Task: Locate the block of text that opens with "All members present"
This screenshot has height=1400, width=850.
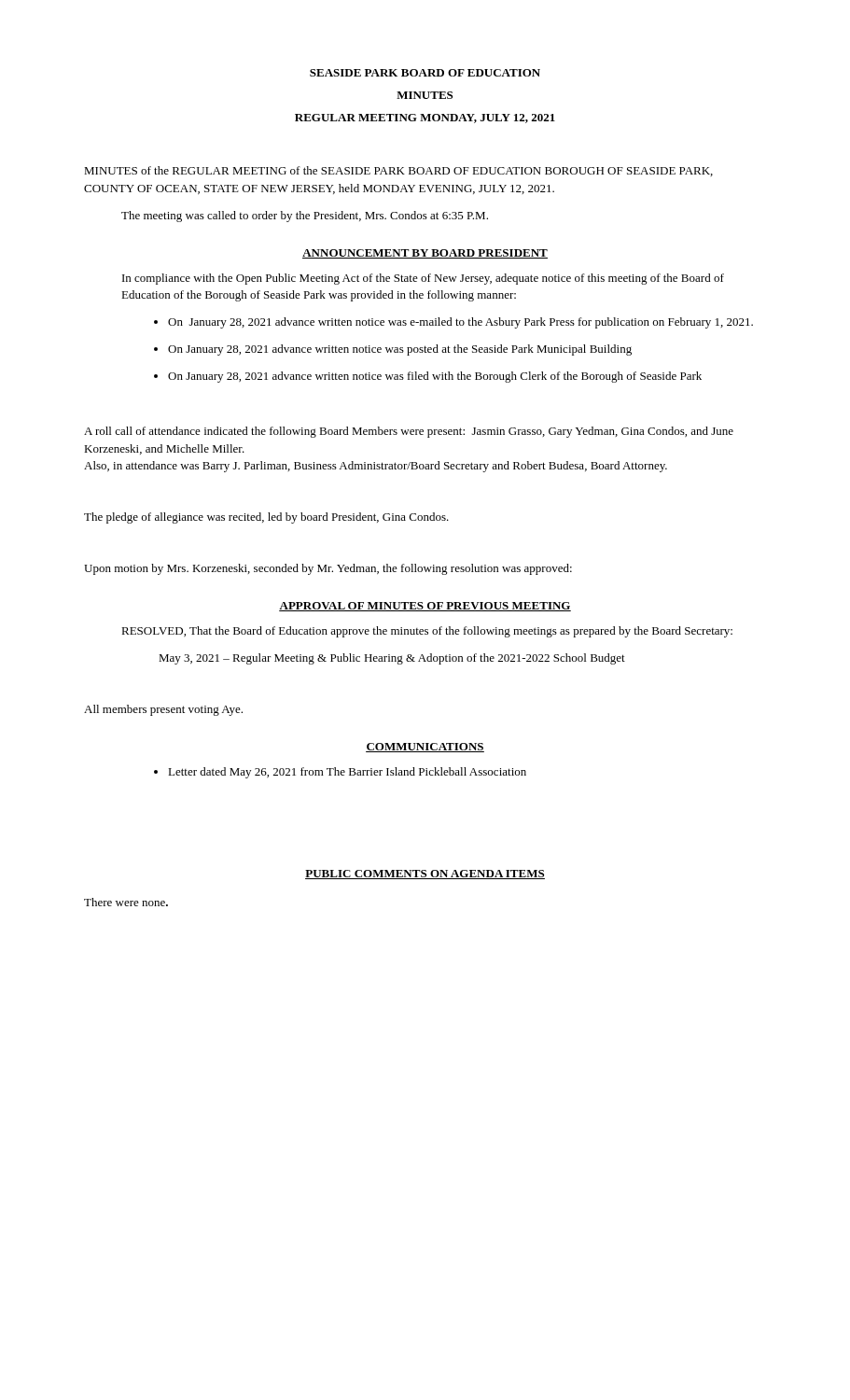Action: pos(164,709)
